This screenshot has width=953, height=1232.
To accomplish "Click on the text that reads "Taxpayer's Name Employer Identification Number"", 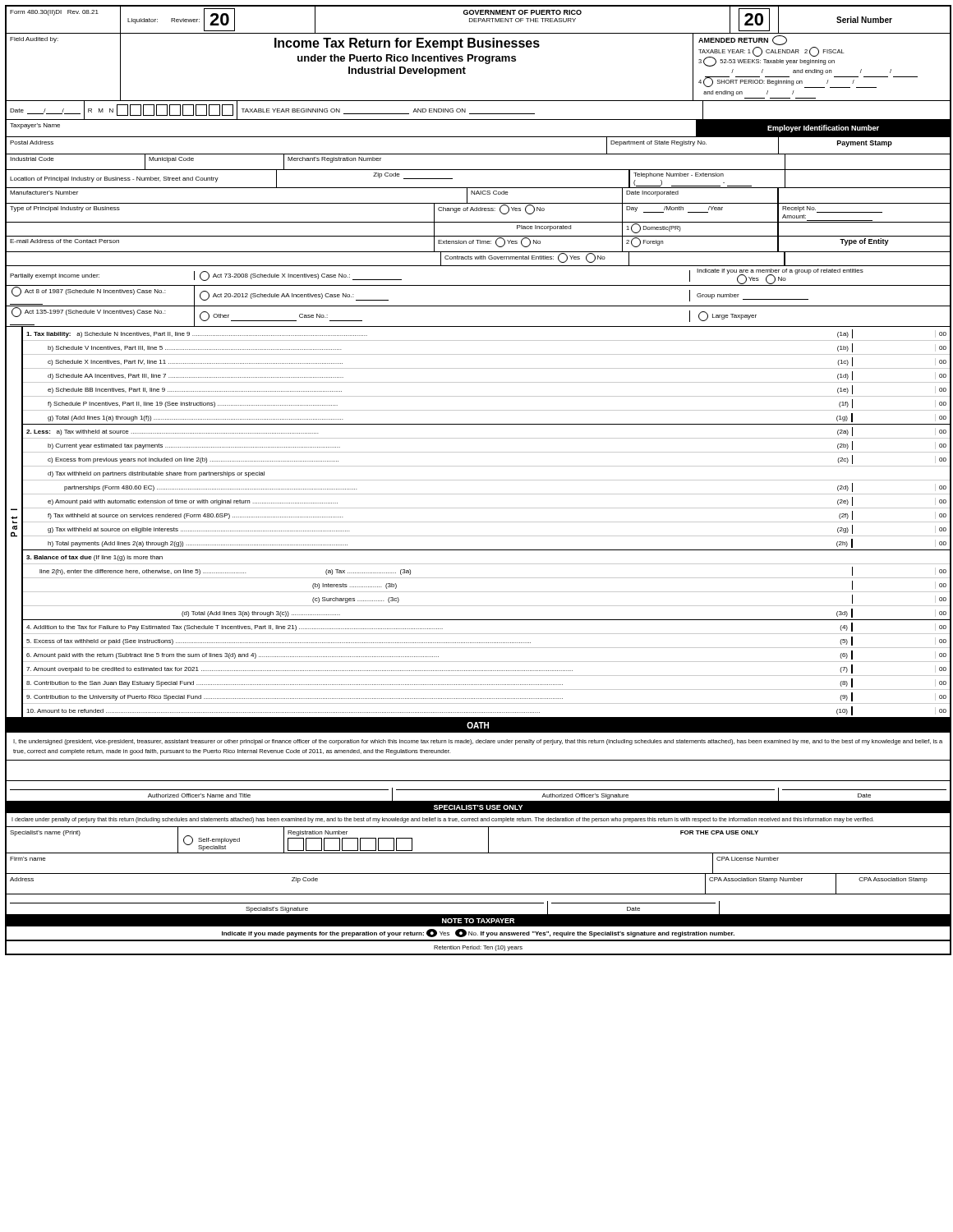I will click(x=478, y=128).
